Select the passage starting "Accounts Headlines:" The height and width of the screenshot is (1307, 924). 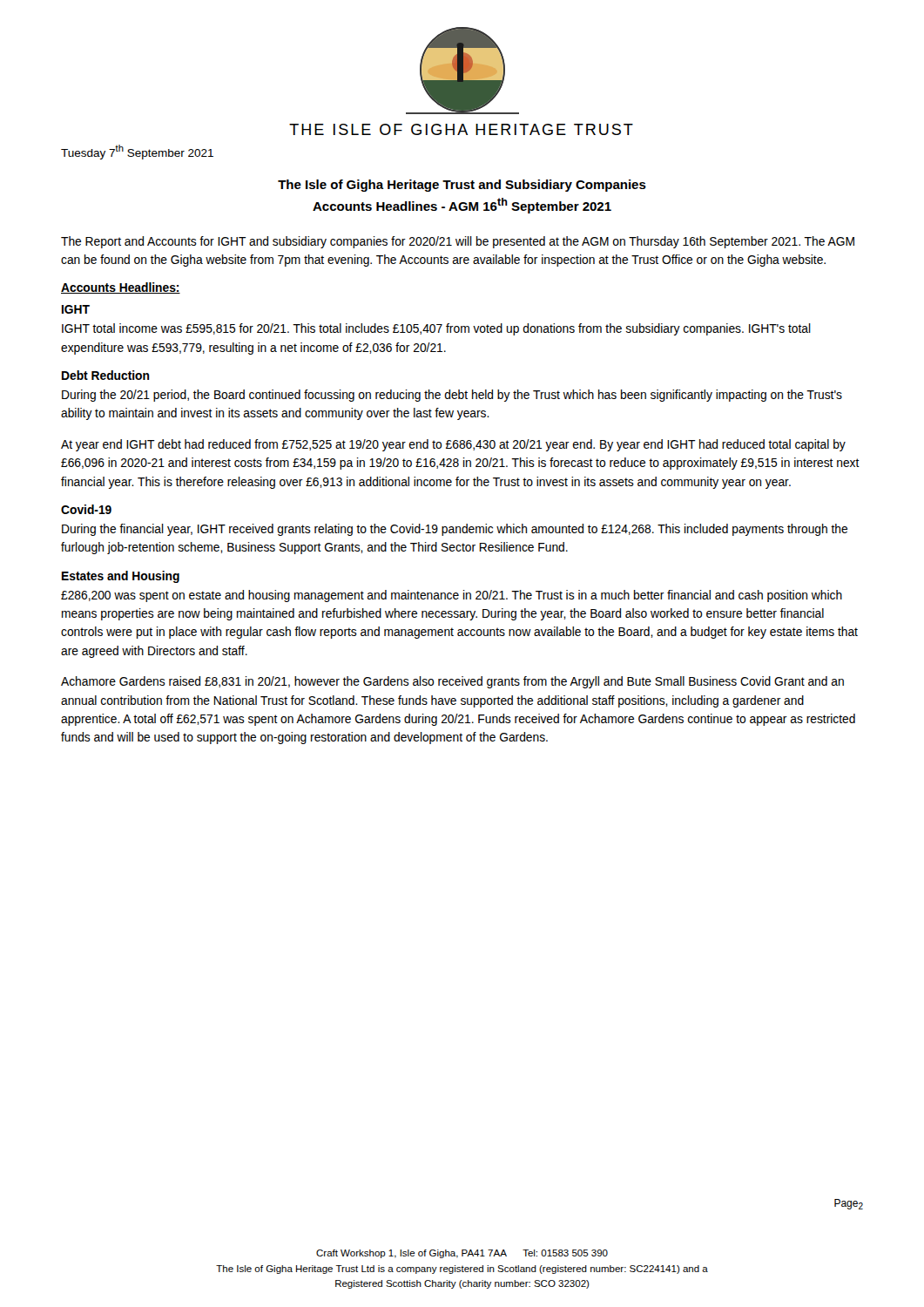pos(120,288)
